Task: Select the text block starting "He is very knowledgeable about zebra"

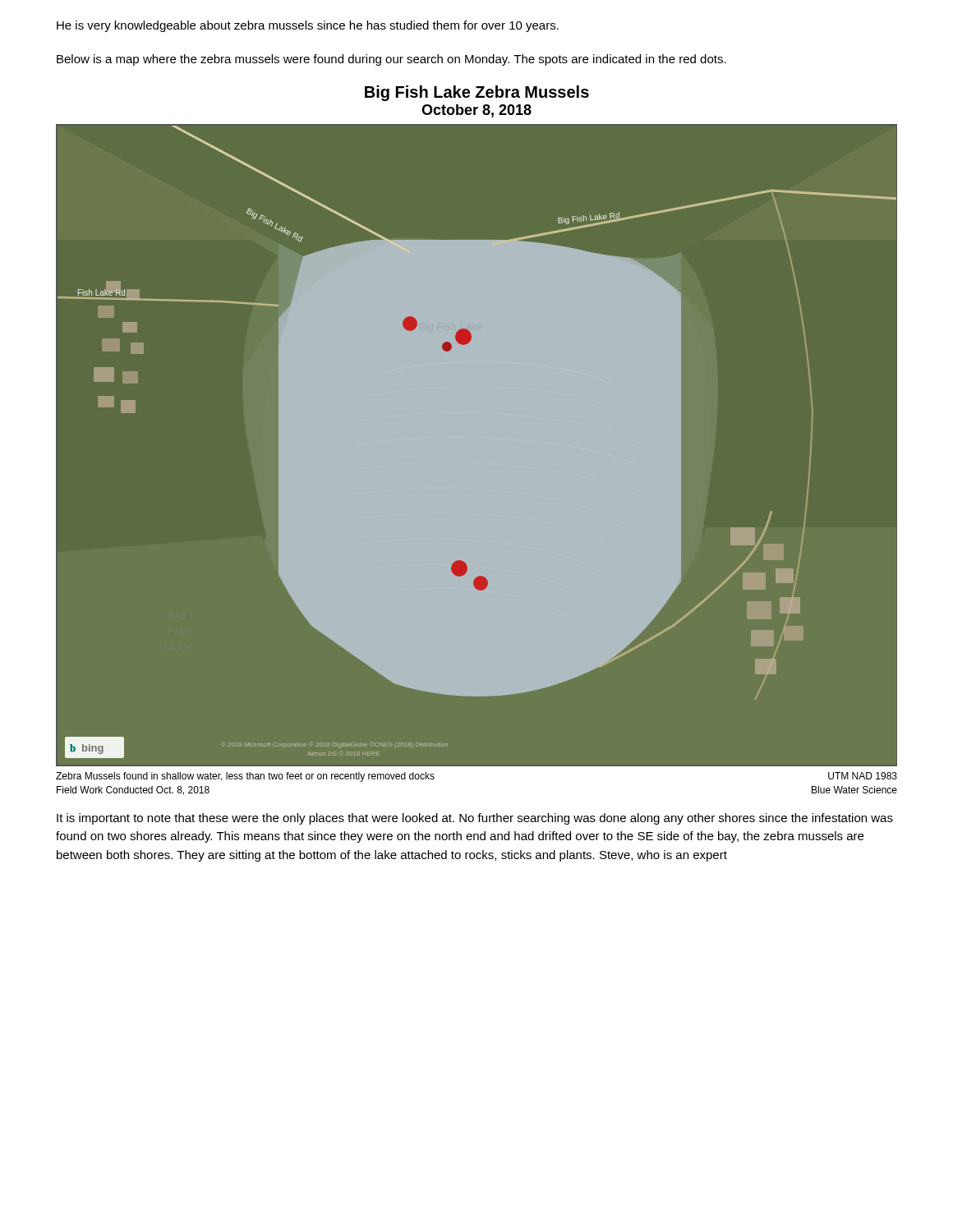Action: click(308, 25)
